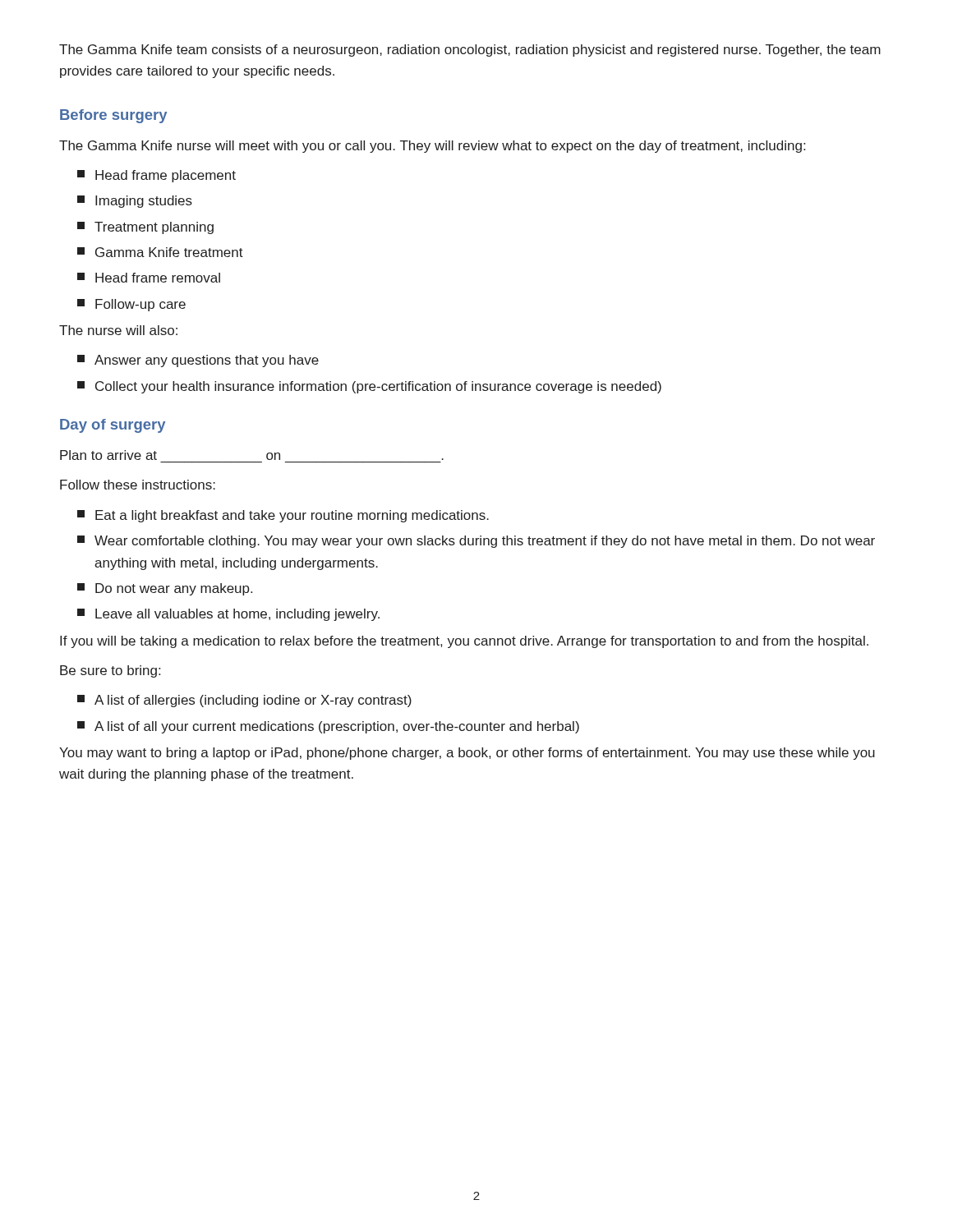Navigate to the text starting "Be sure to bring:"
Image resolution: width=953 pixels, height=1232 pixels.
pos(110,671)
